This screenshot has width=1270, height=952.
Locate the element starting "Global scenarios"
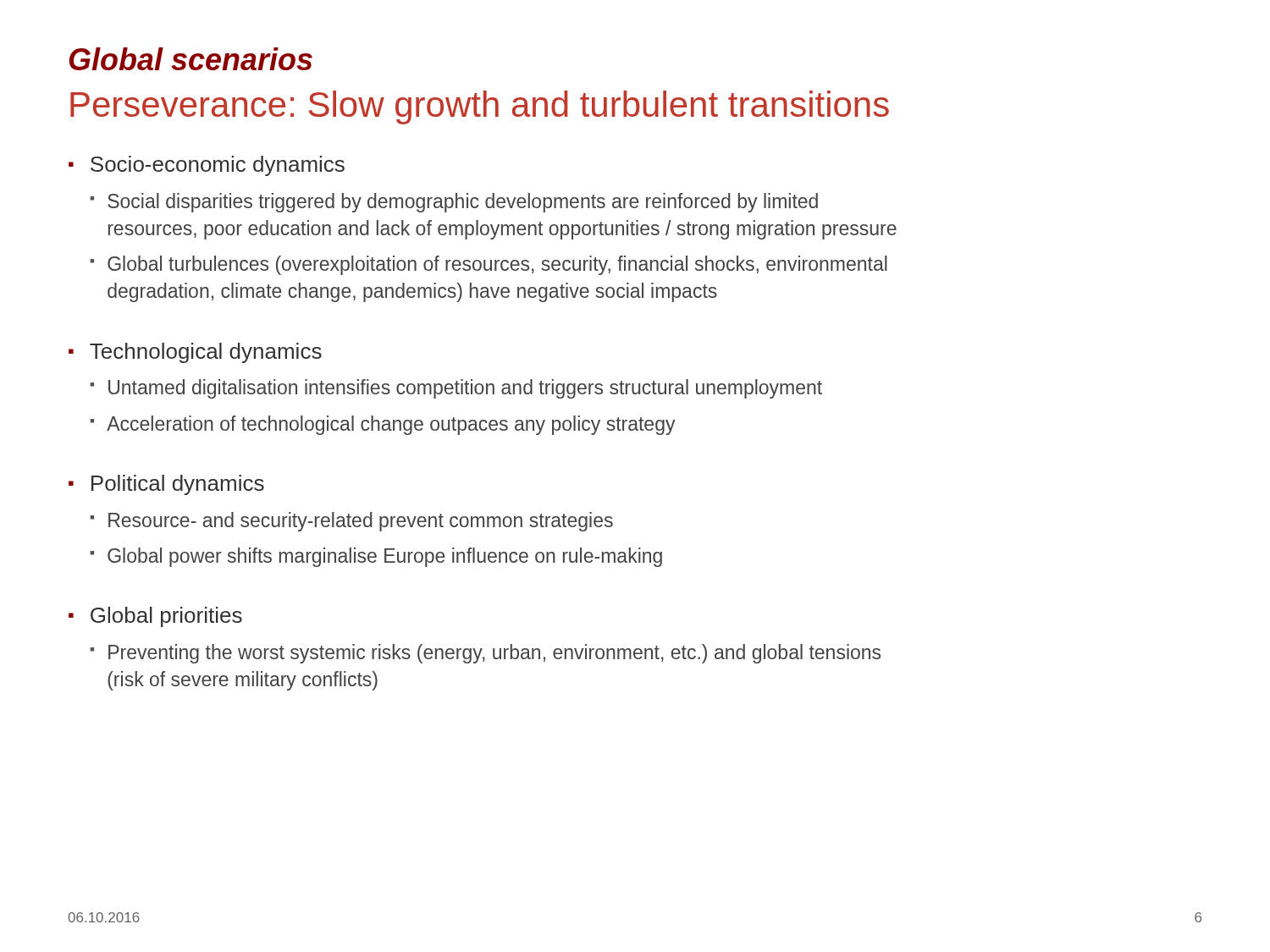190,60
